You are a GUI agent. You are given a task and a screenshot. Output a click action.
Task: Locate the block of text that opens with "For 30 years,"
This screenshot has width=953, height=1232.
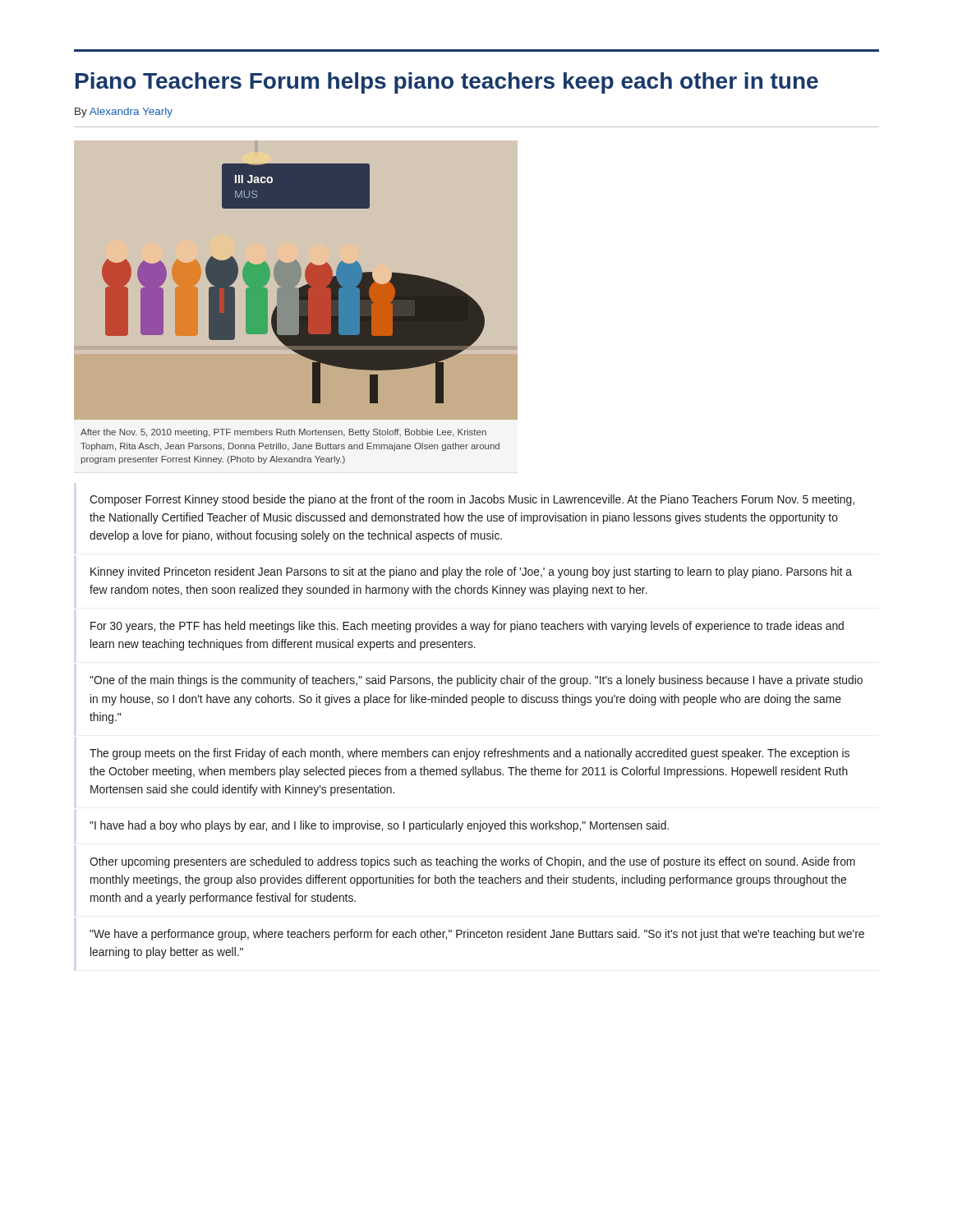pyautogui.click(x=478, y=636)
